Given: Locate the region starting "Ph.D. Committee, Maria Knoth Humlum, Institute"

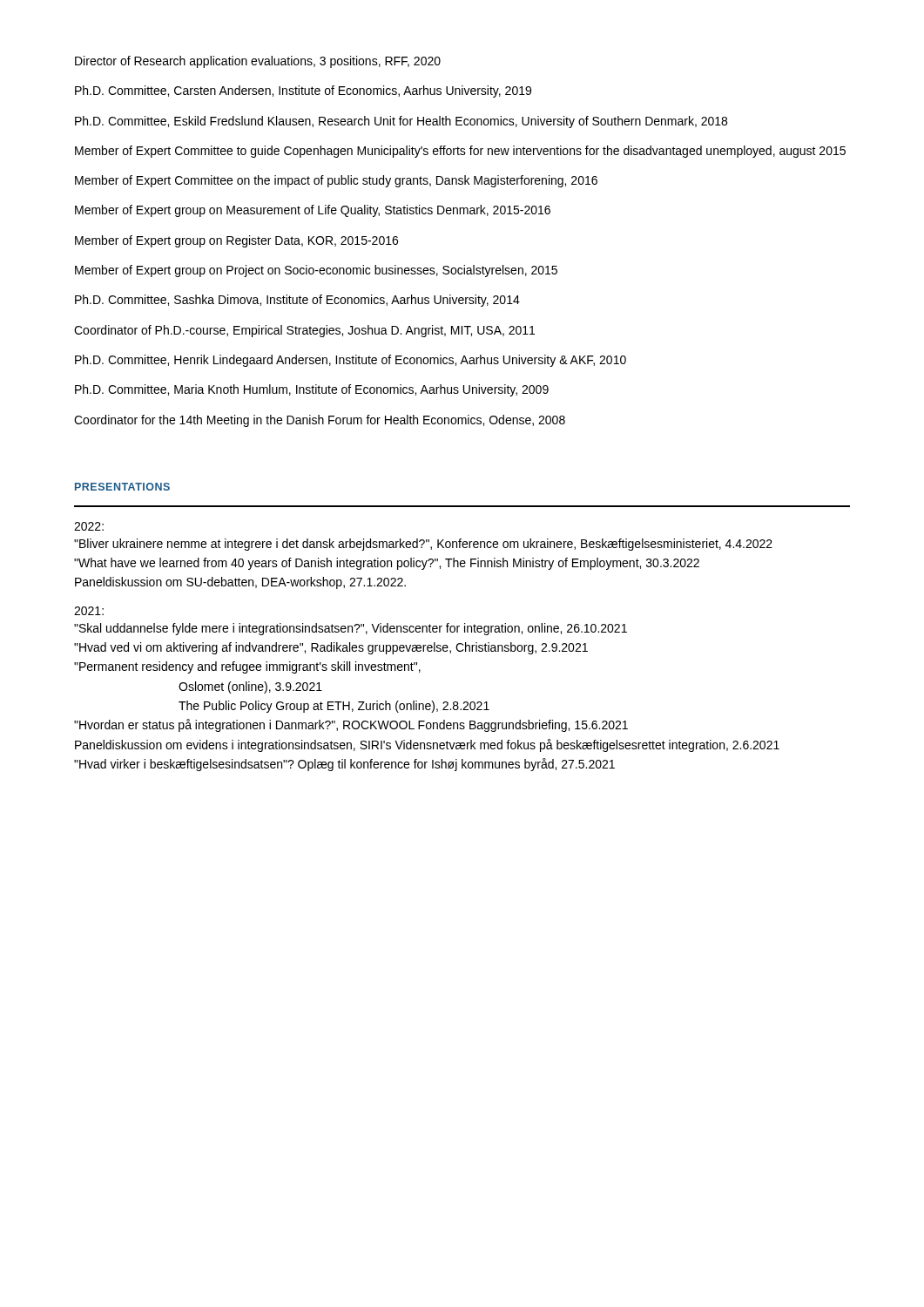Looking at the screenshot, I should (311, 390).
